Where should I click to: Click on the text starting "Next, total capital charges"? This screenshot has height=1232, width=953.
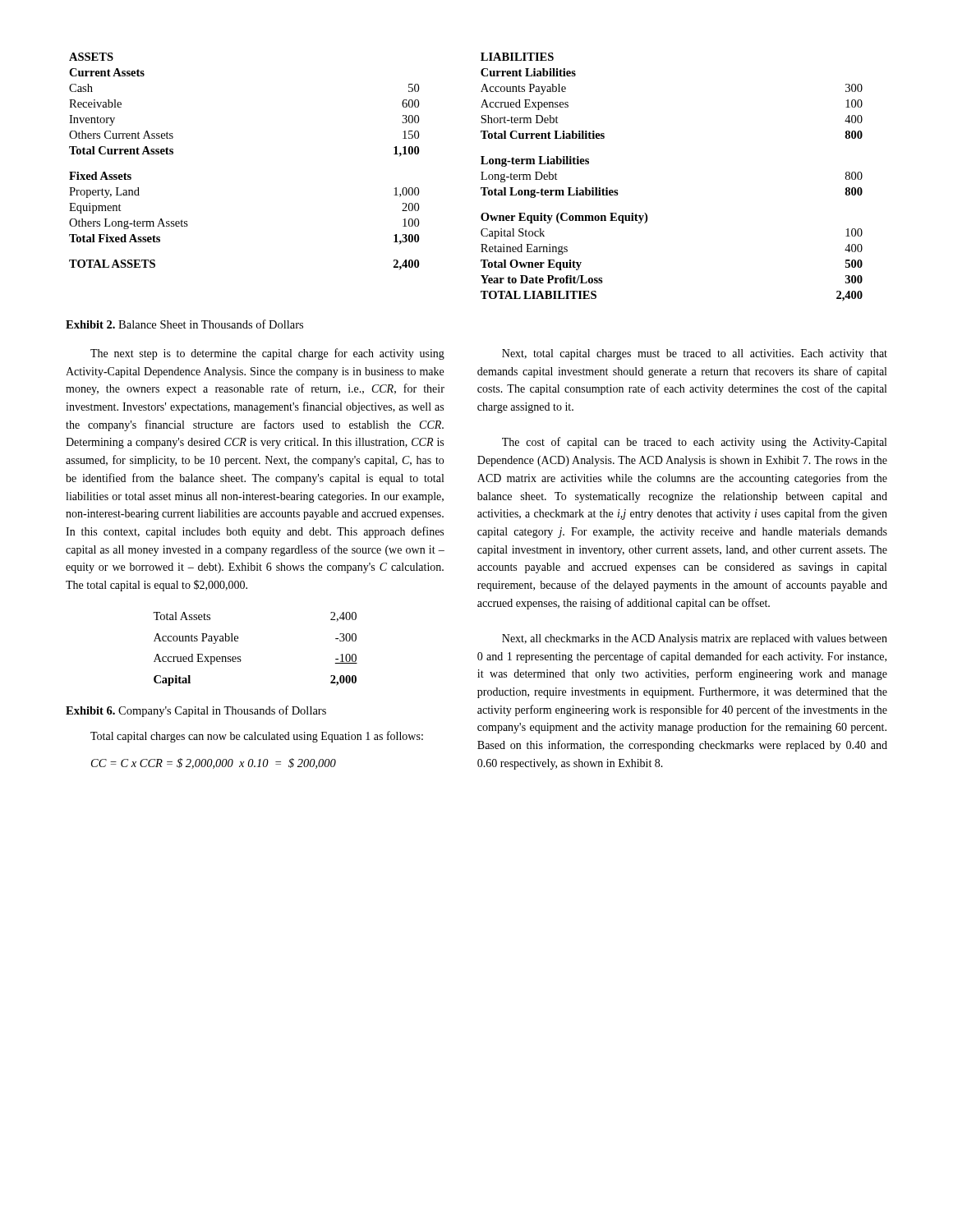coord(682,381)
